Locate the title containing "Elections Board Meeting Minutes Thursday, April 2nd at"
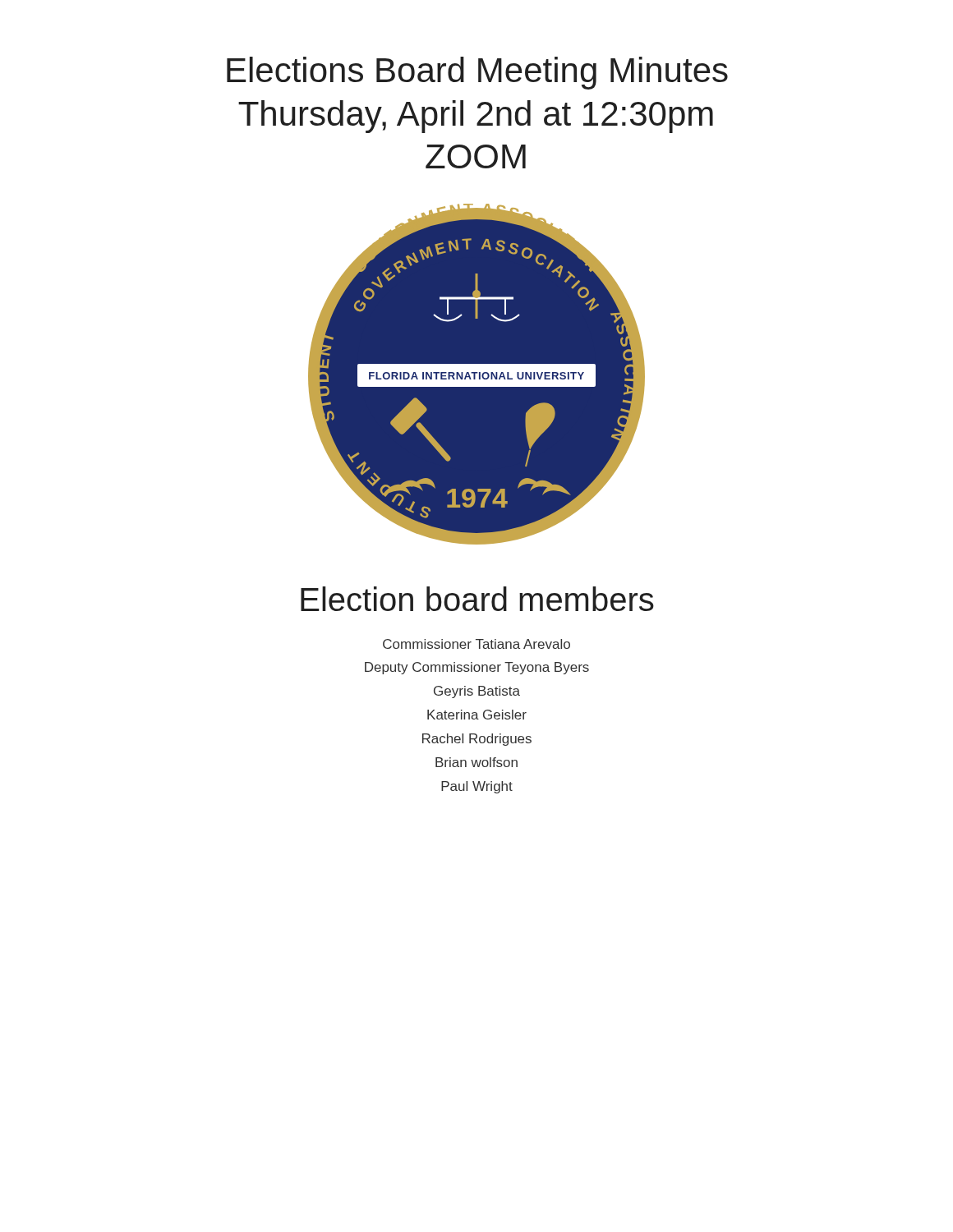Viewport: 953px width, 1232px height. 476,114
